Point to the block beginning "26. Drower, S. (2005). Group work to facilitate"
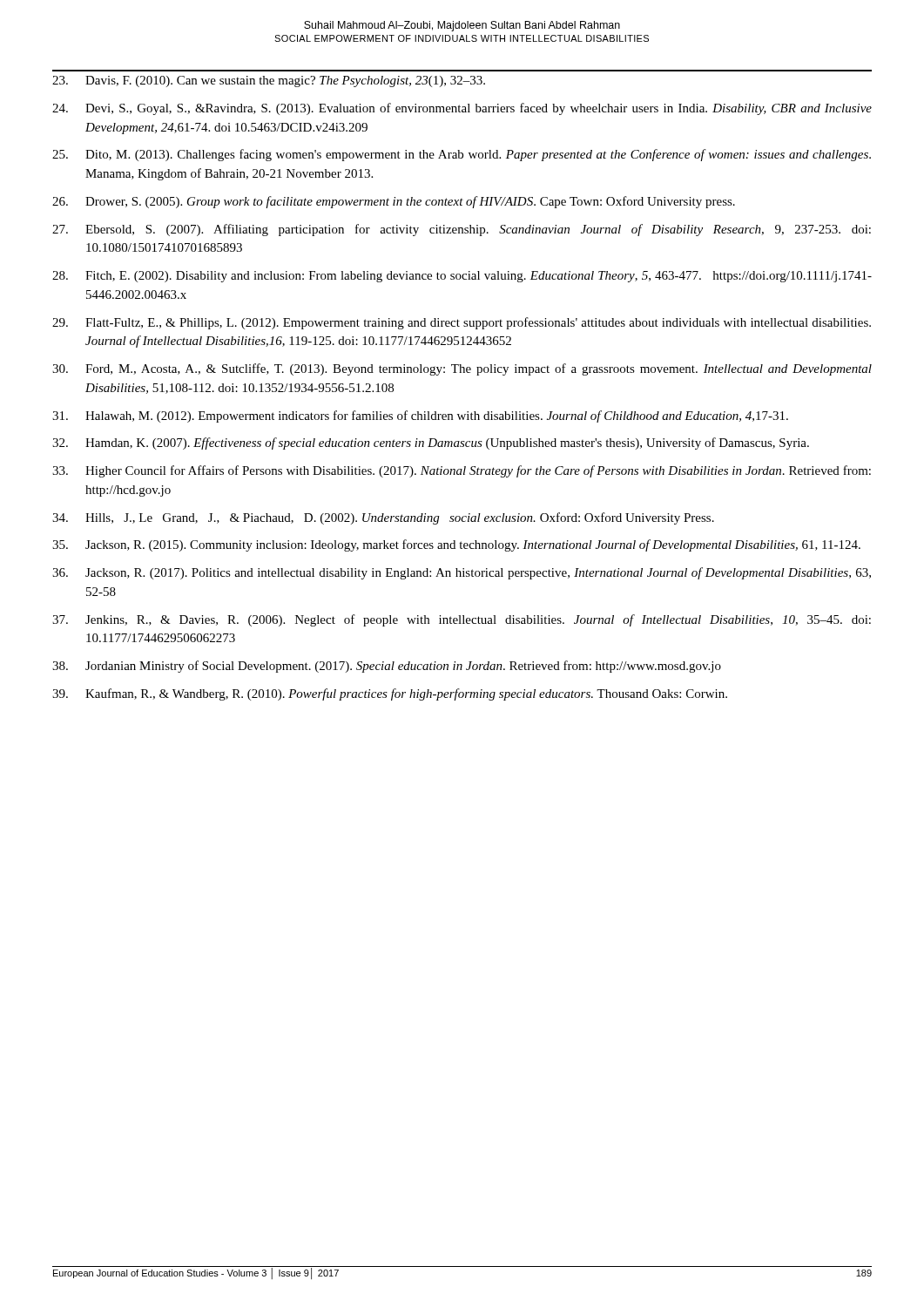Screen dimensions: 1307x924 pos(462,202)
